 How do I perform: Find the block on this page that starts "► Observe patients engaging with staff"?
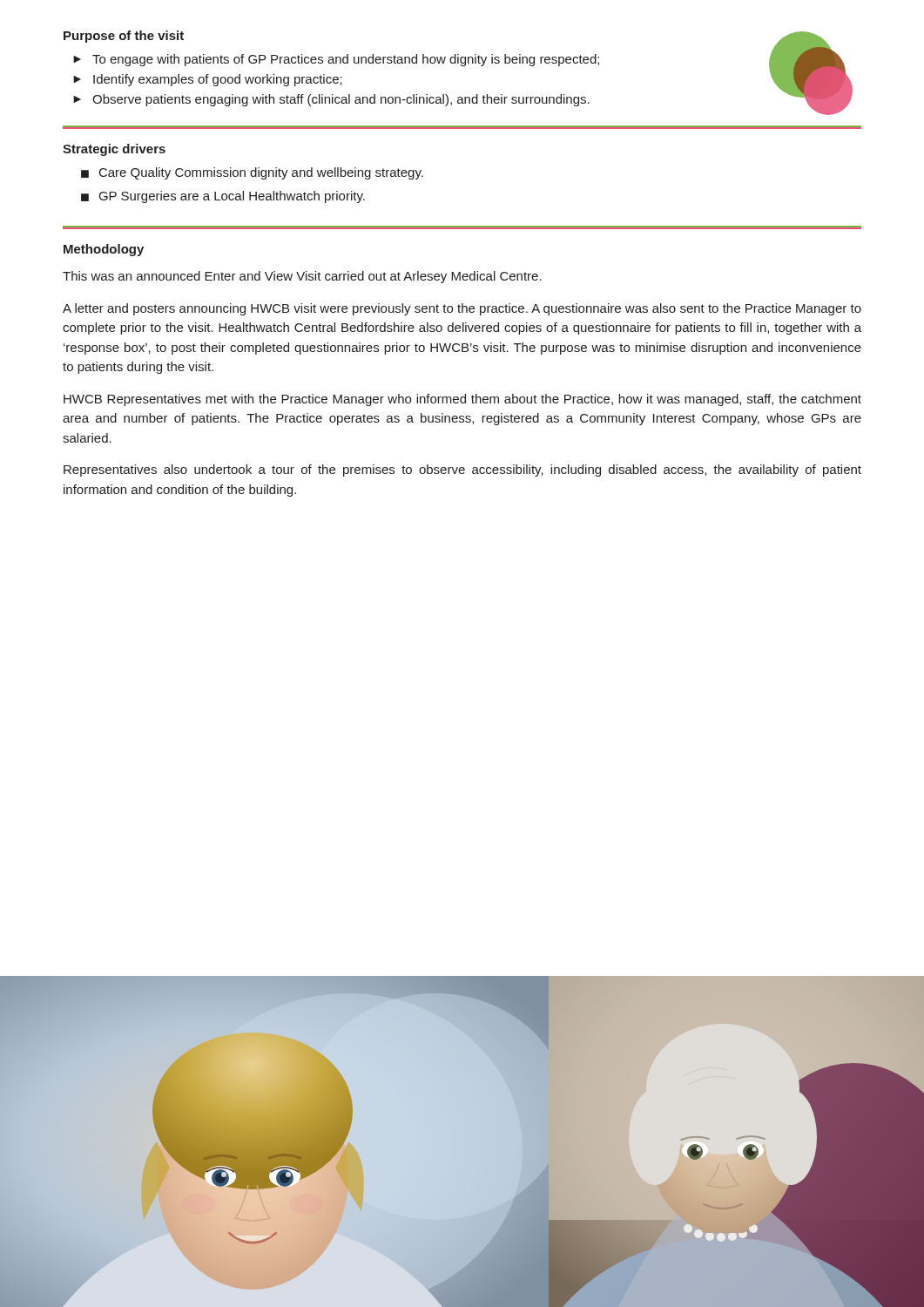331,99
